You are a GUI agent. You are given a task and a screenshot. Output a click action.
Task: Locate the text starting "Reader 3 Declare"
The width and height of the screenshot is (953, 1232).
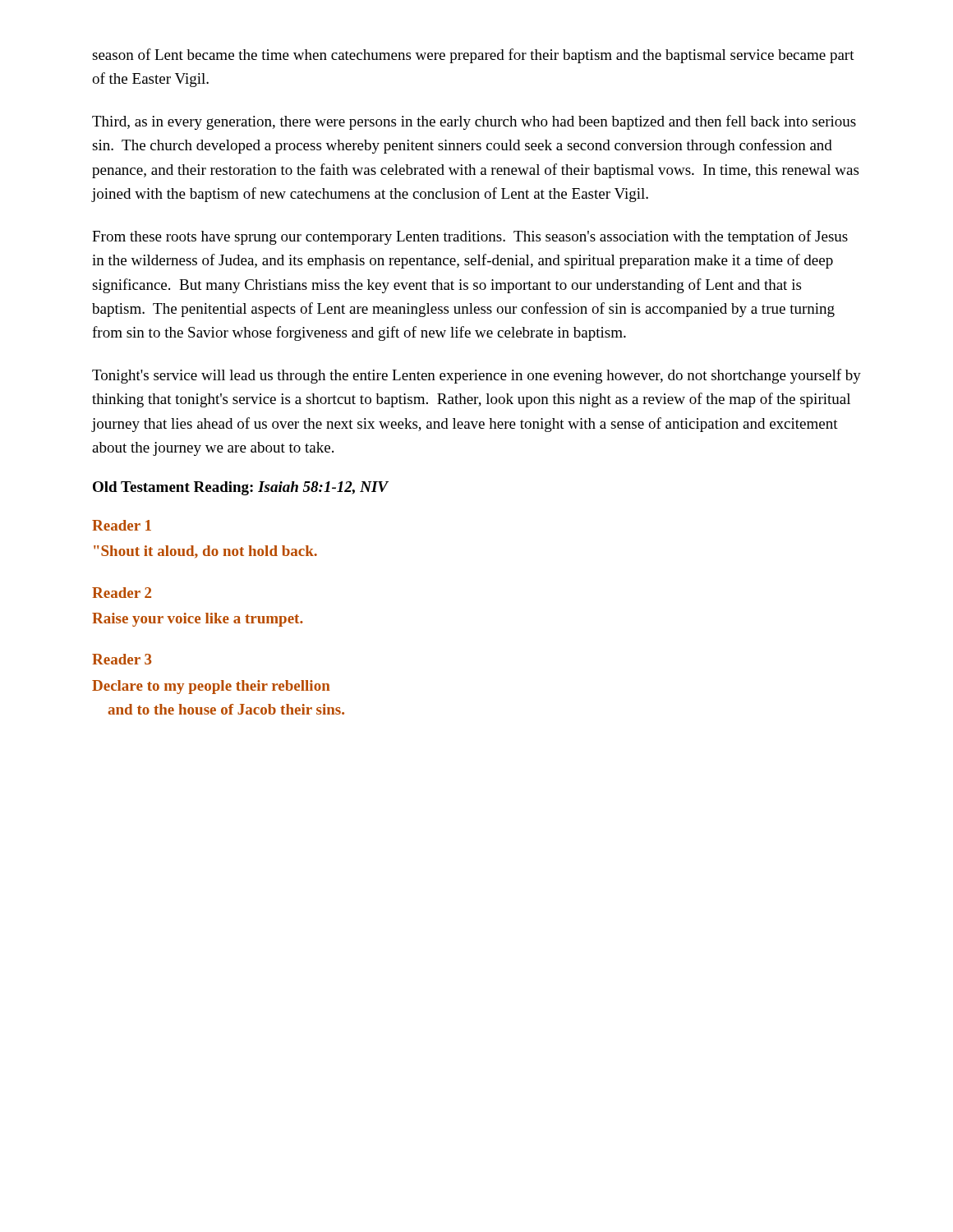tap(122, 659)
